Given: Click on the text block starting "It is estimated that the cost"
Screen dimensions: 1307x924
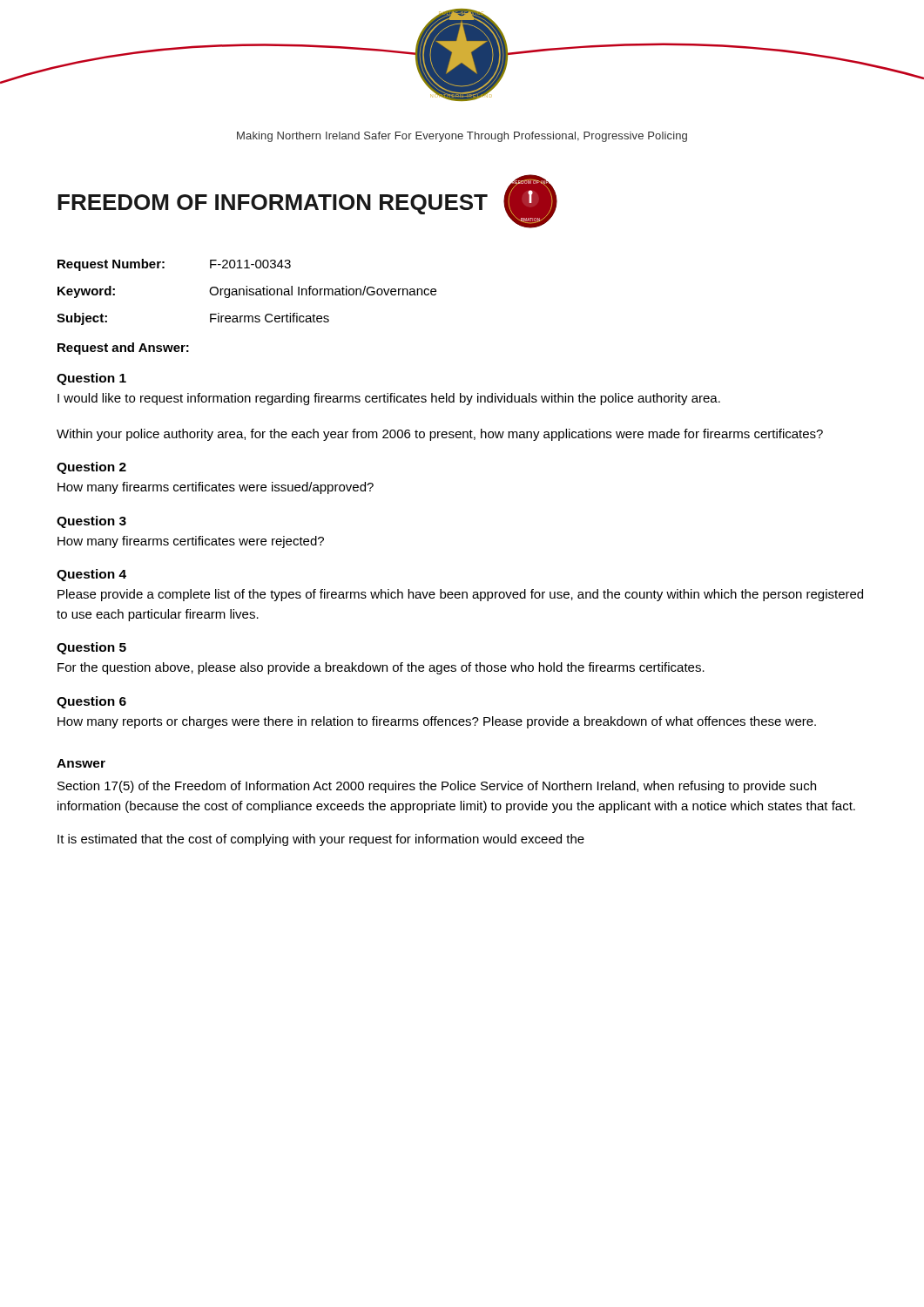Looking at the screenshot, I should click(321, 838).
